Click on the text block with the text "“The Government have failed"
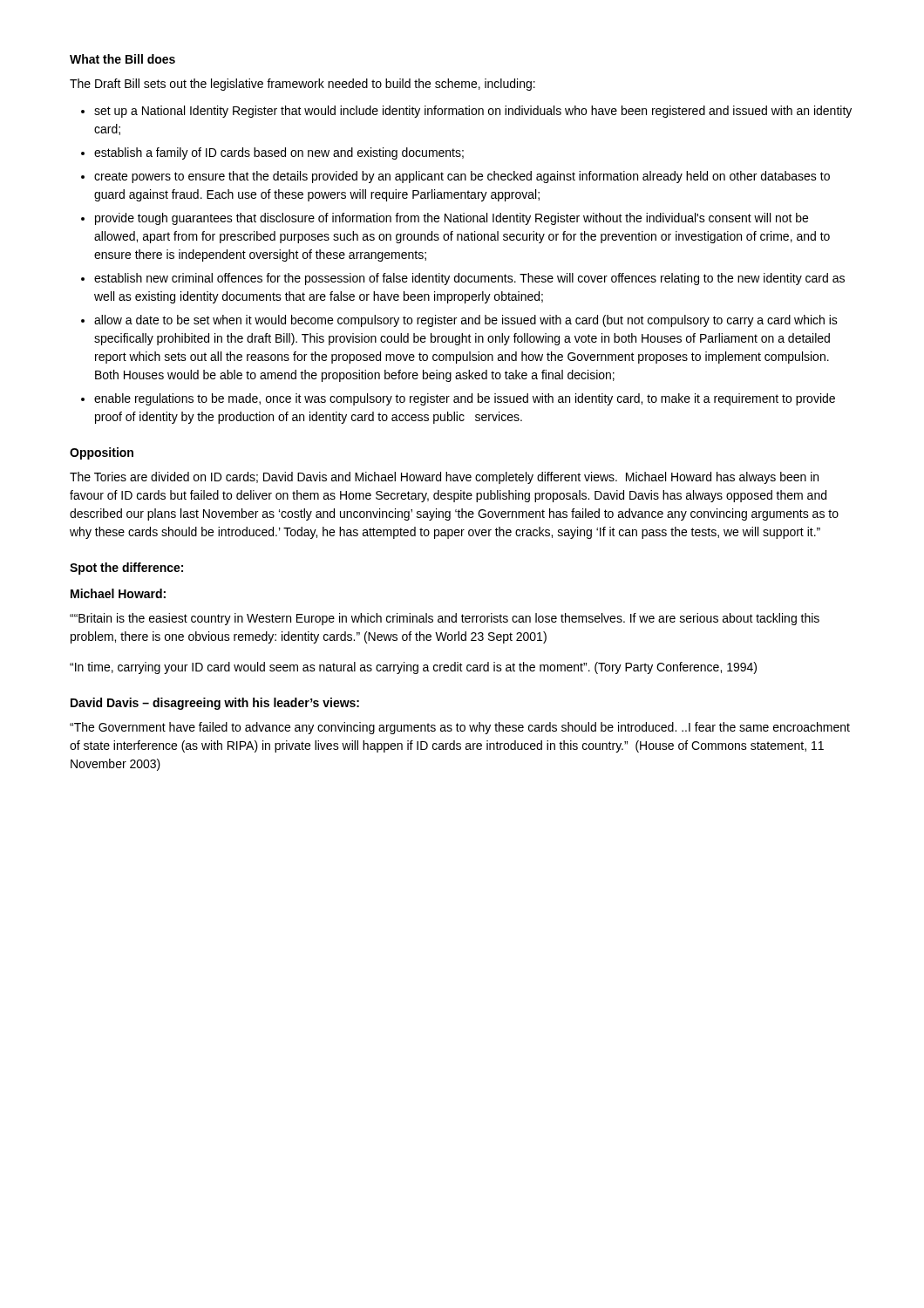The height and width of the screenshot is (1308, 924). coord(460,746)
